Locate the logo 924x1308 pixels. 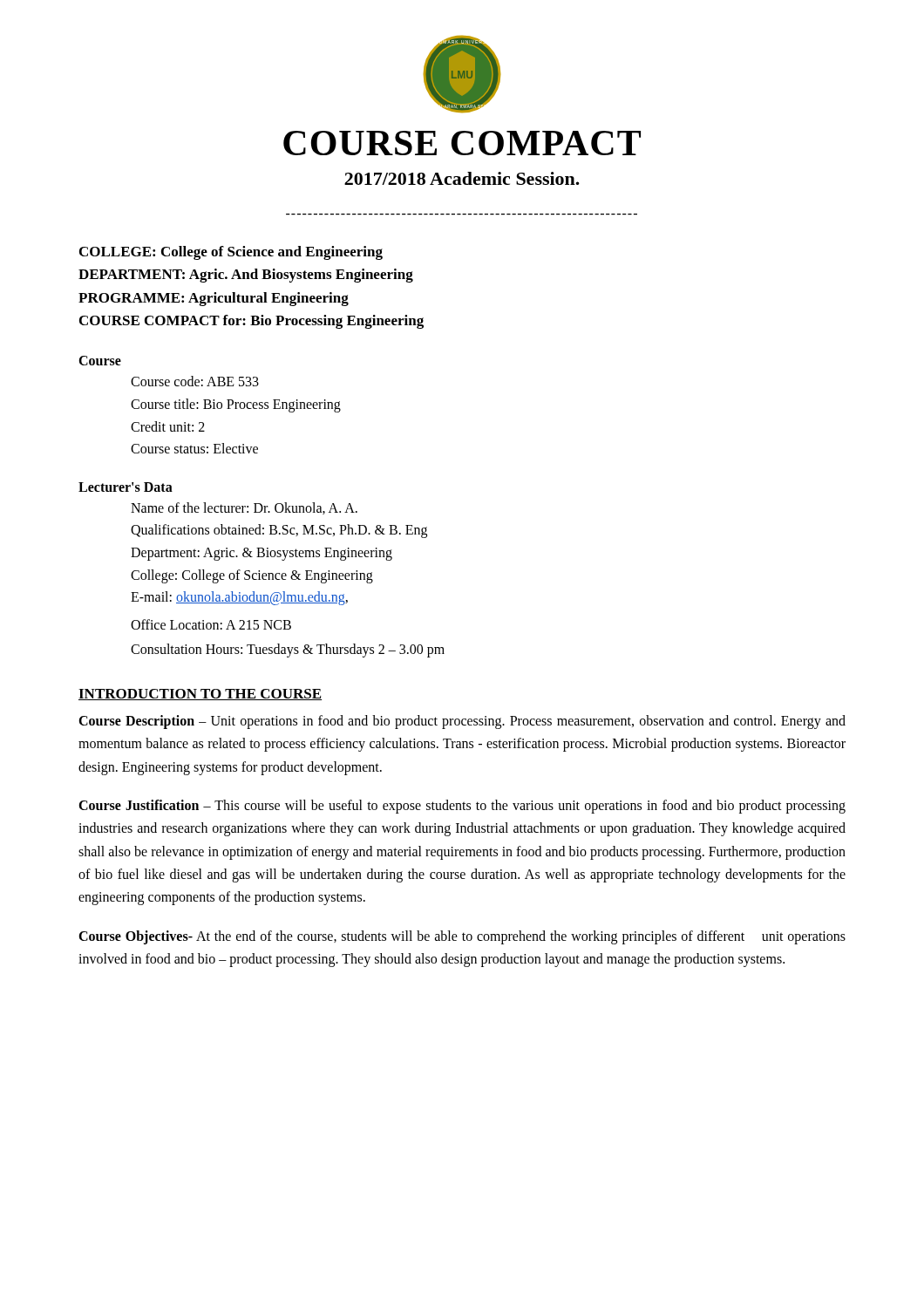pos(462,76)
